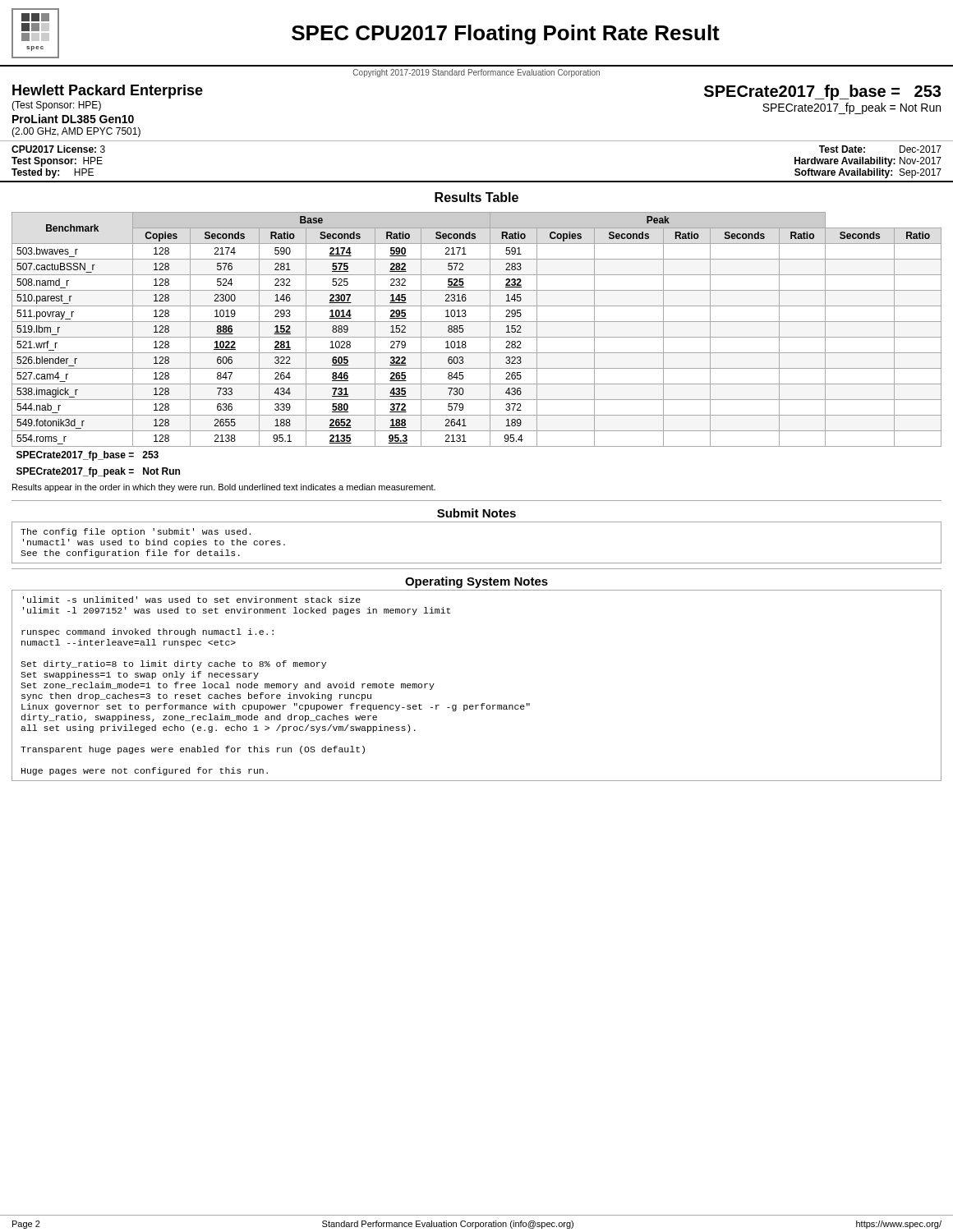The height and width of the screenshot is (1232, 953).
Task: Find the text starting "SPECrate2017_fp_peak = Not Run"
Action: [852, 108]
